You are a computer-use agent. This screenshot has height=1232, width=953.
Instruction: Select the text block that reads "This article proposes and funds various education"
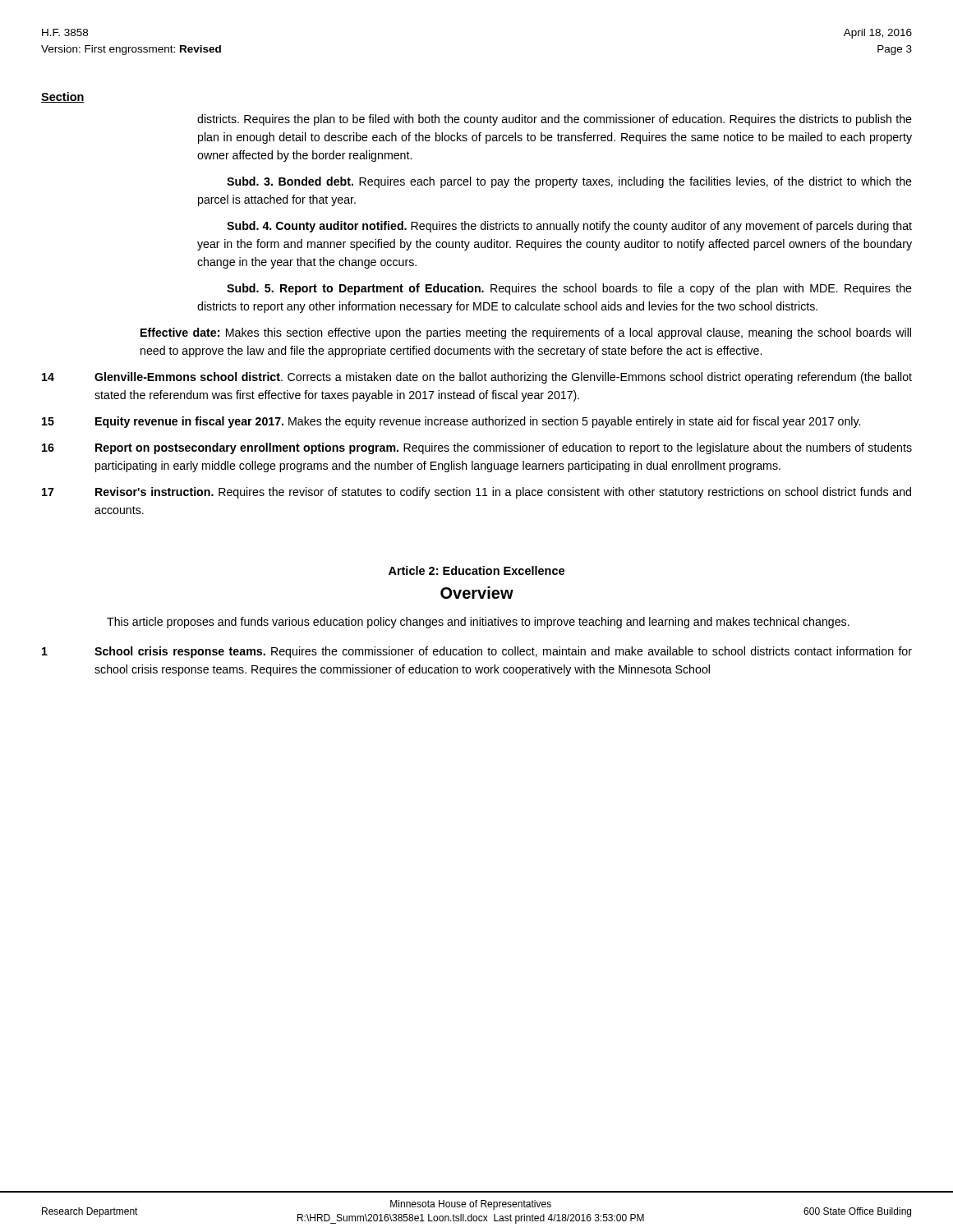click(478, 622)
